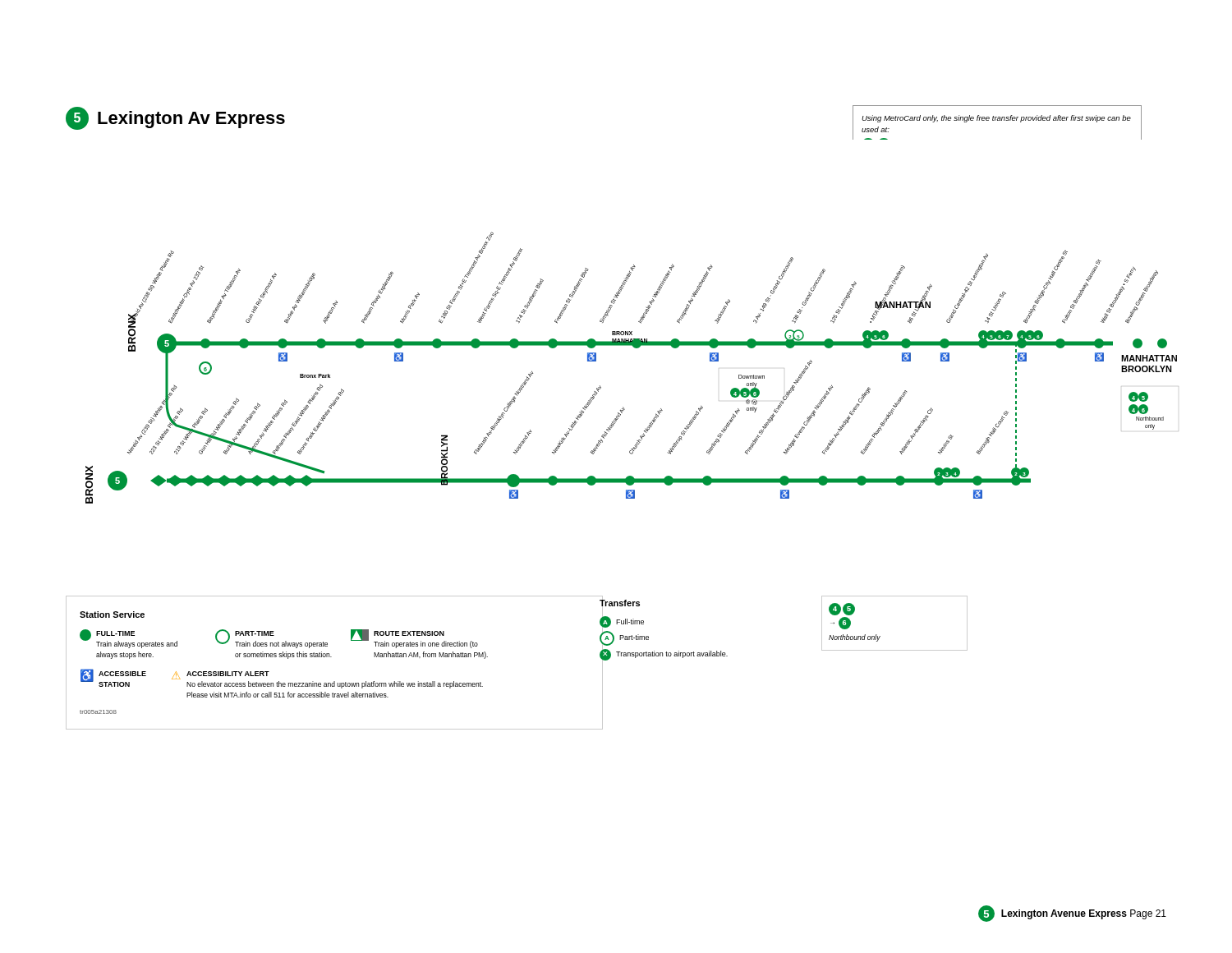The height and width of the screenshot is (953, 1232).
Task: Find the map
Action: 616,349
